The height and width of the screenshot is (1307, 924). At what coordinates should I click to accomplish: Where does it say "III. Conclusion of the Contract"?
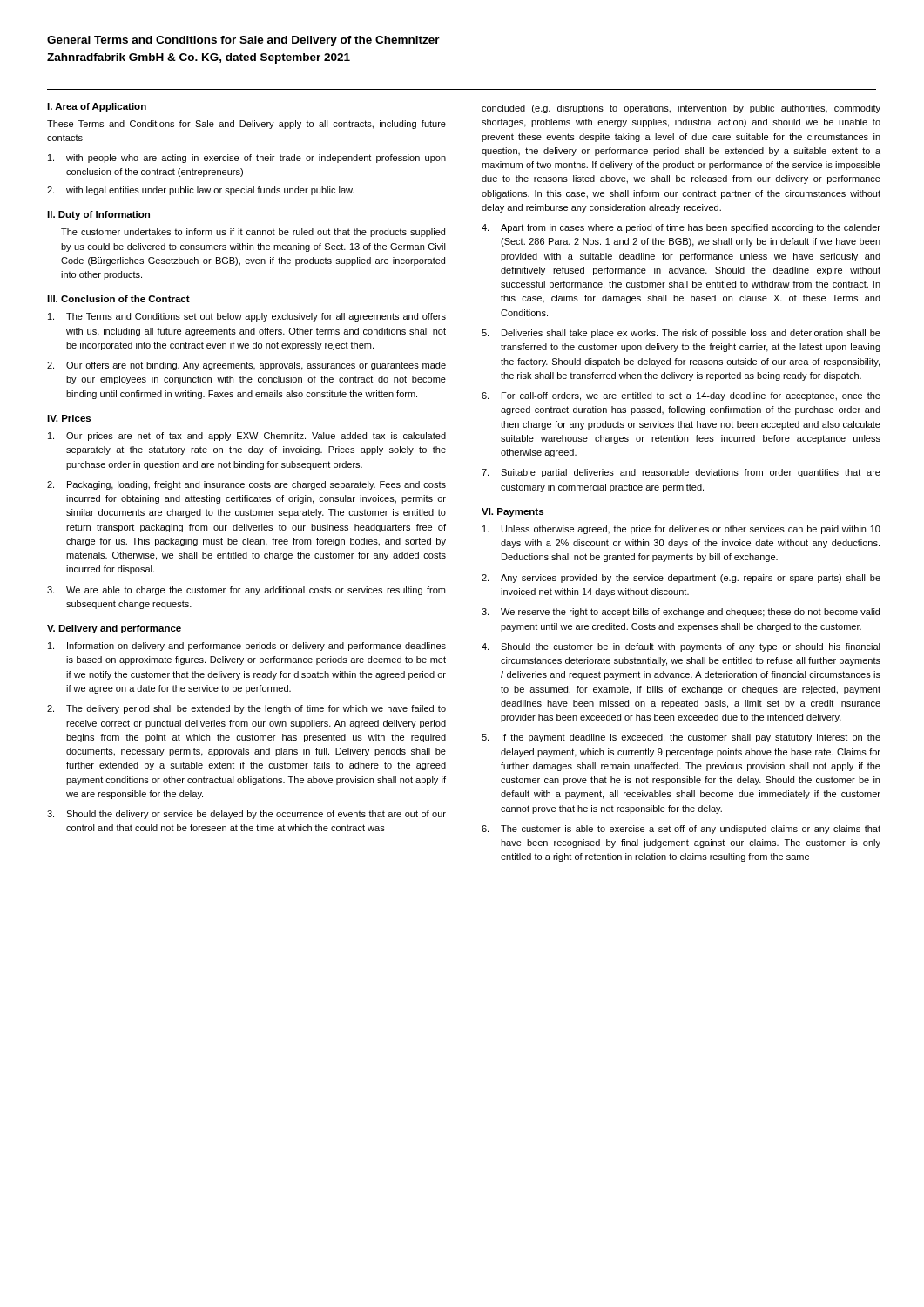pos(118,299)
